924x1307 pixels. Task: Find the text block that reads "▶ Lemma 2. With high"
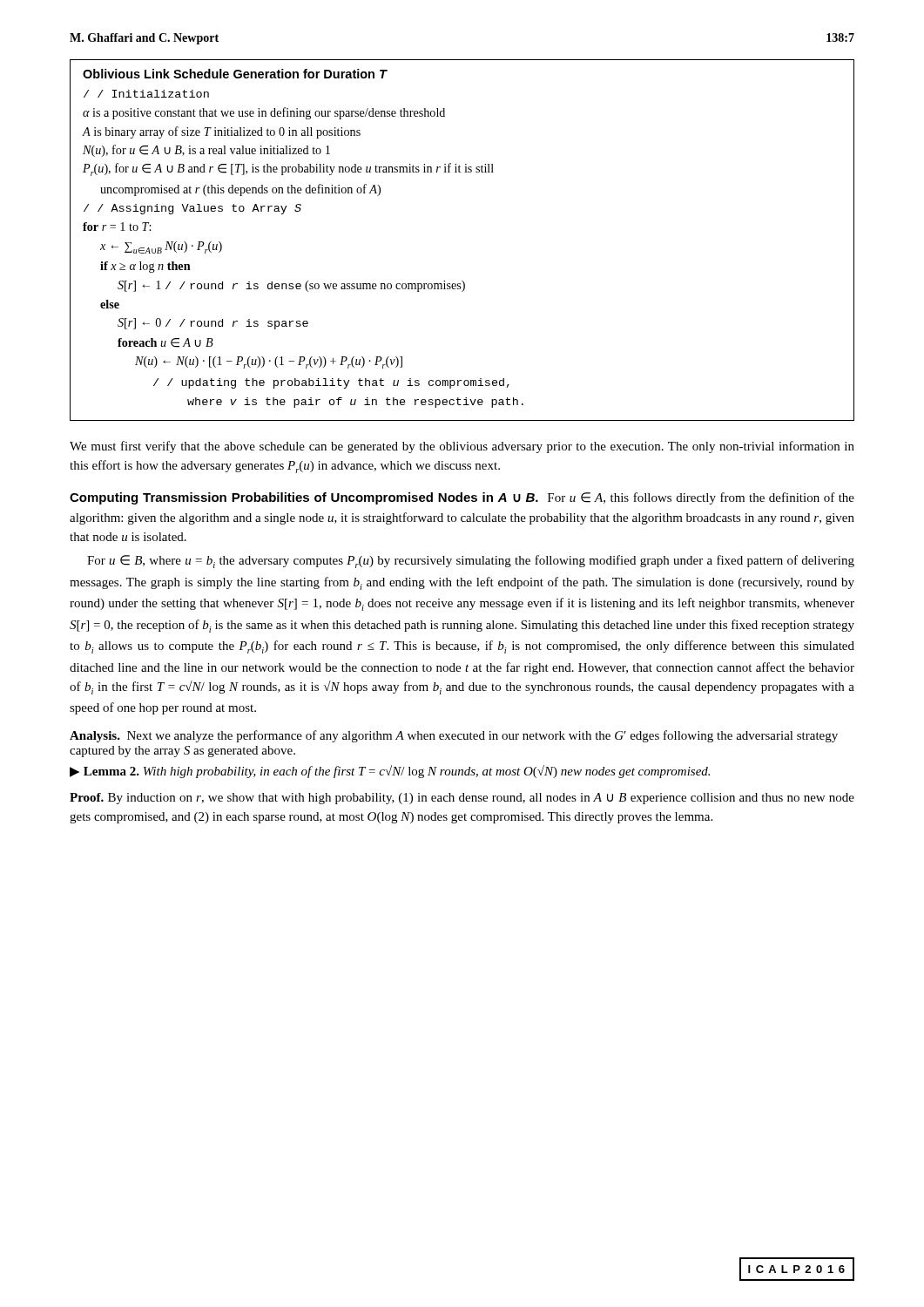coord(390,771)
